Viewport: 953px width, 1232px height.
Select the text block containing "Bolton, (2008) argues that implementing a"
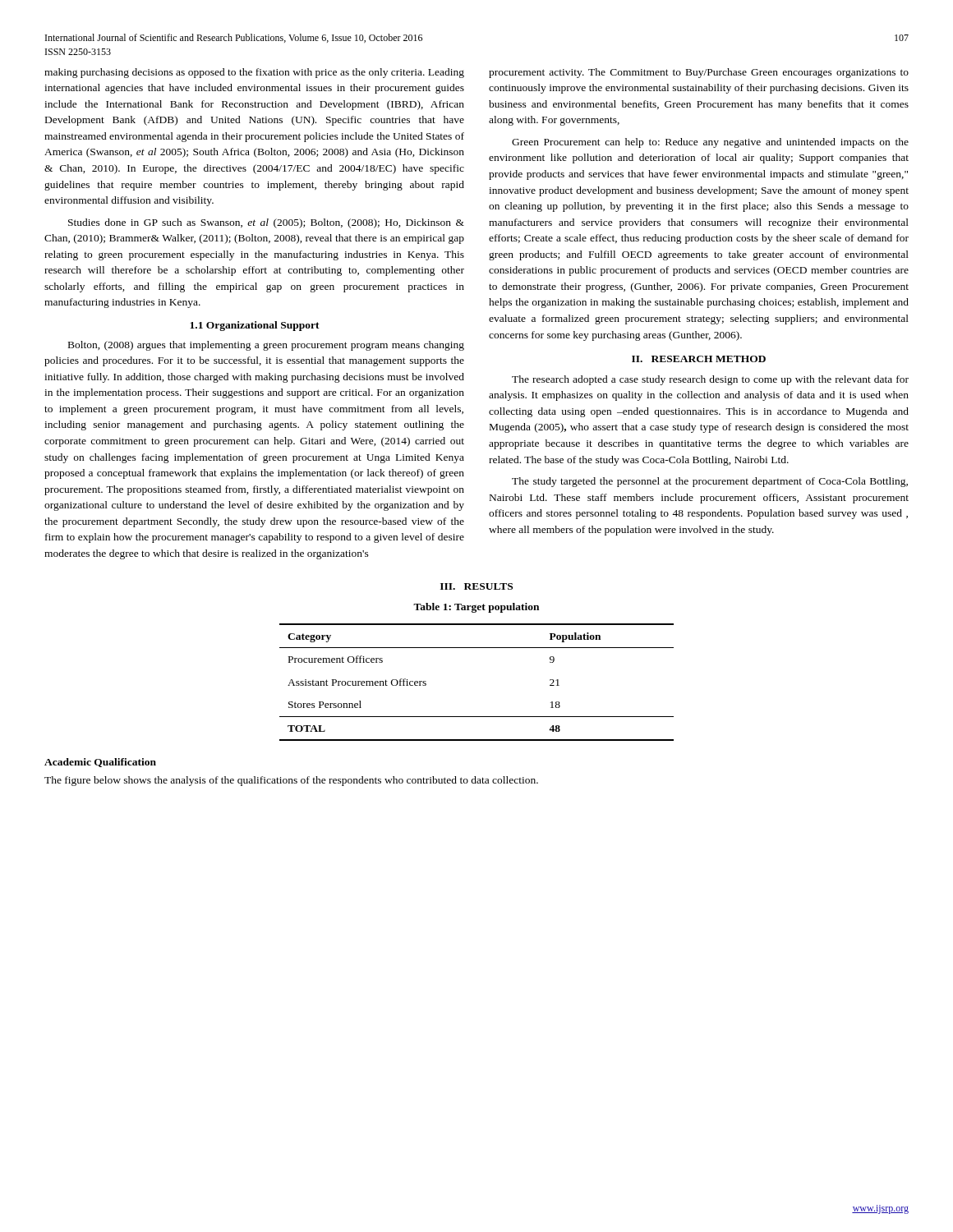(254, 449)
